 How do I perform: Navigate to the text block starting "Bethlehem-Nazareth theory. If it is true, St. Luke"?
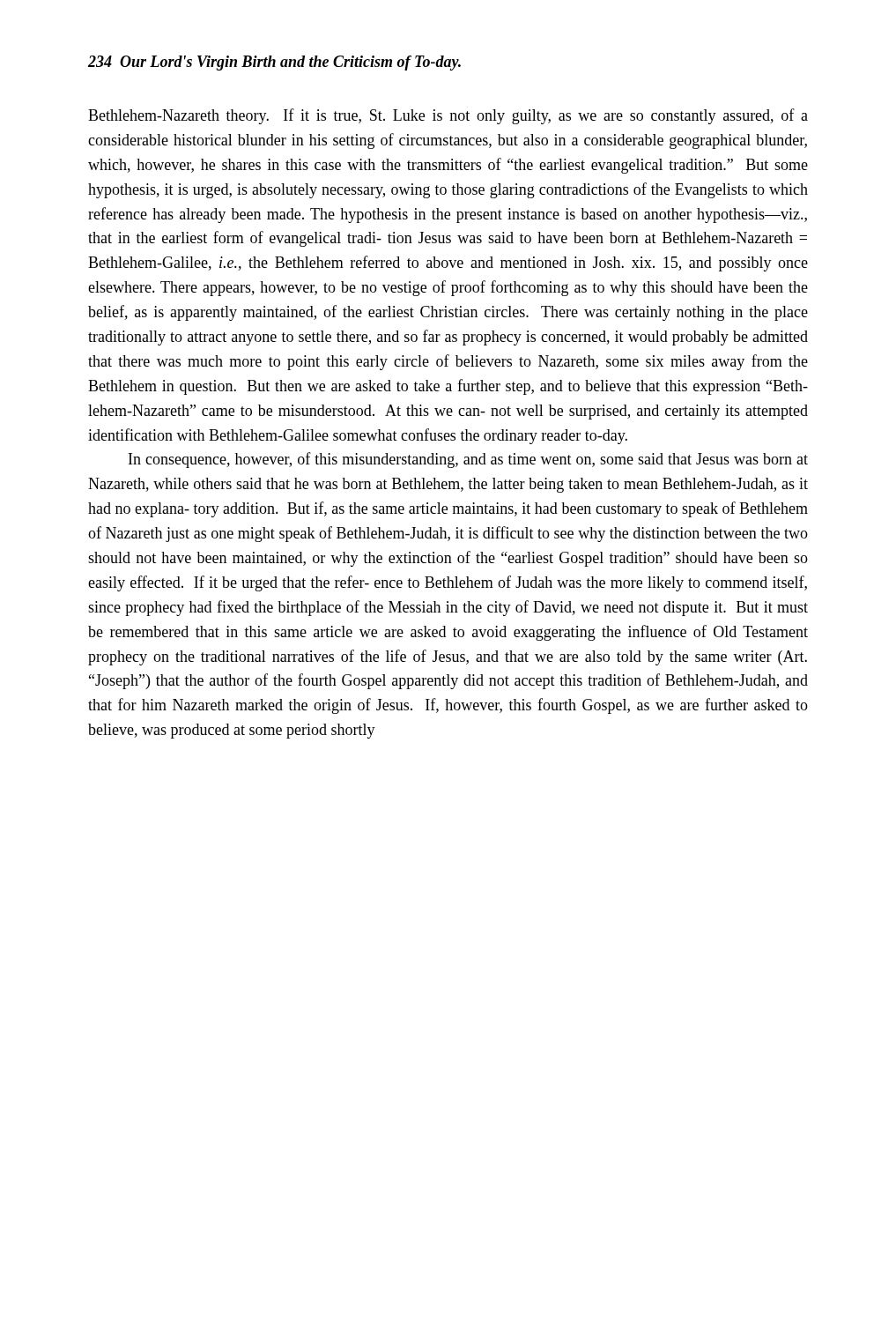pyautogui.click(x=448, y=424)
